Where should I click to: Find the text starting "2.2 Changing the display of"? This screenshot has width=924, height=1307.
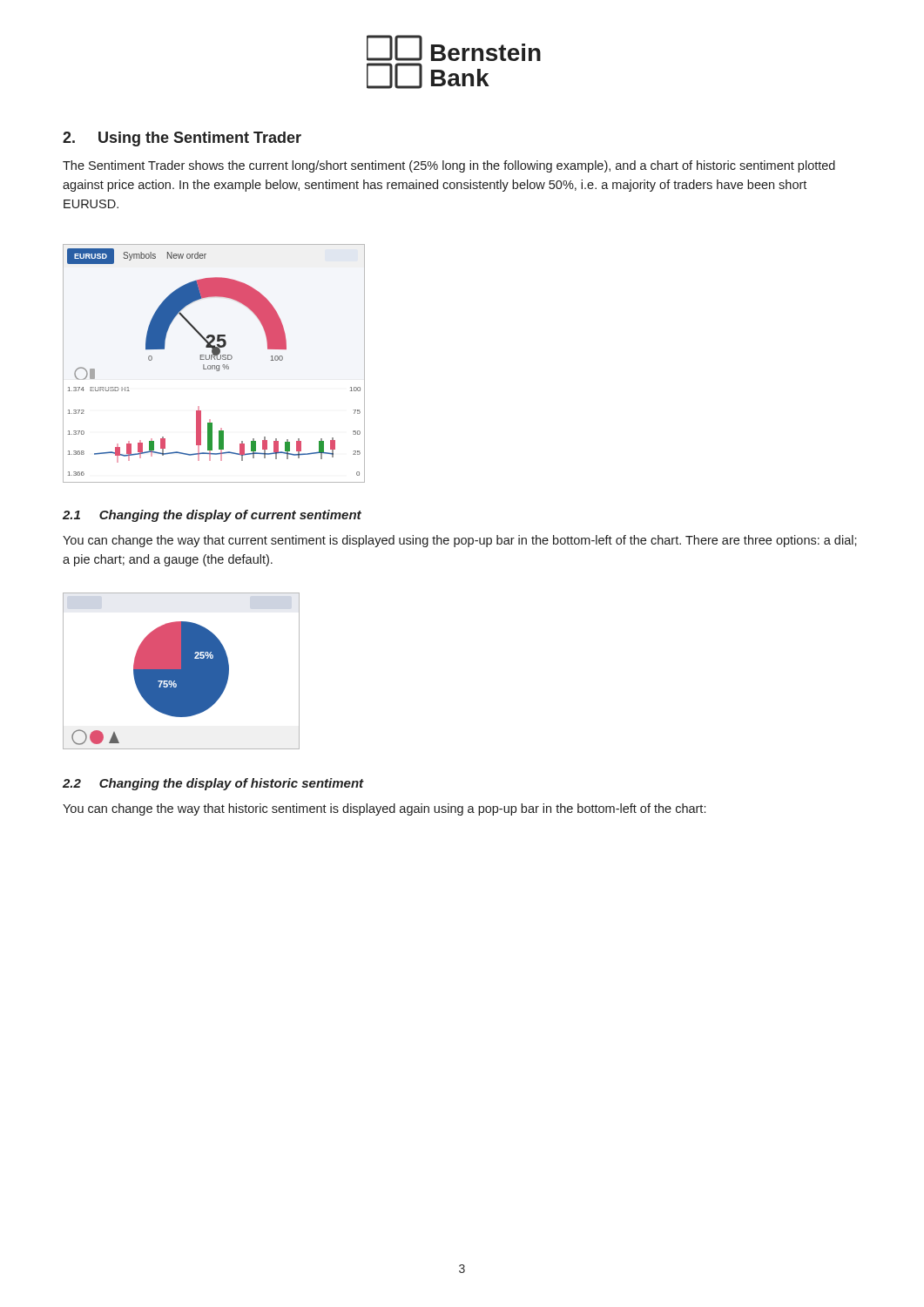[213, 783]
